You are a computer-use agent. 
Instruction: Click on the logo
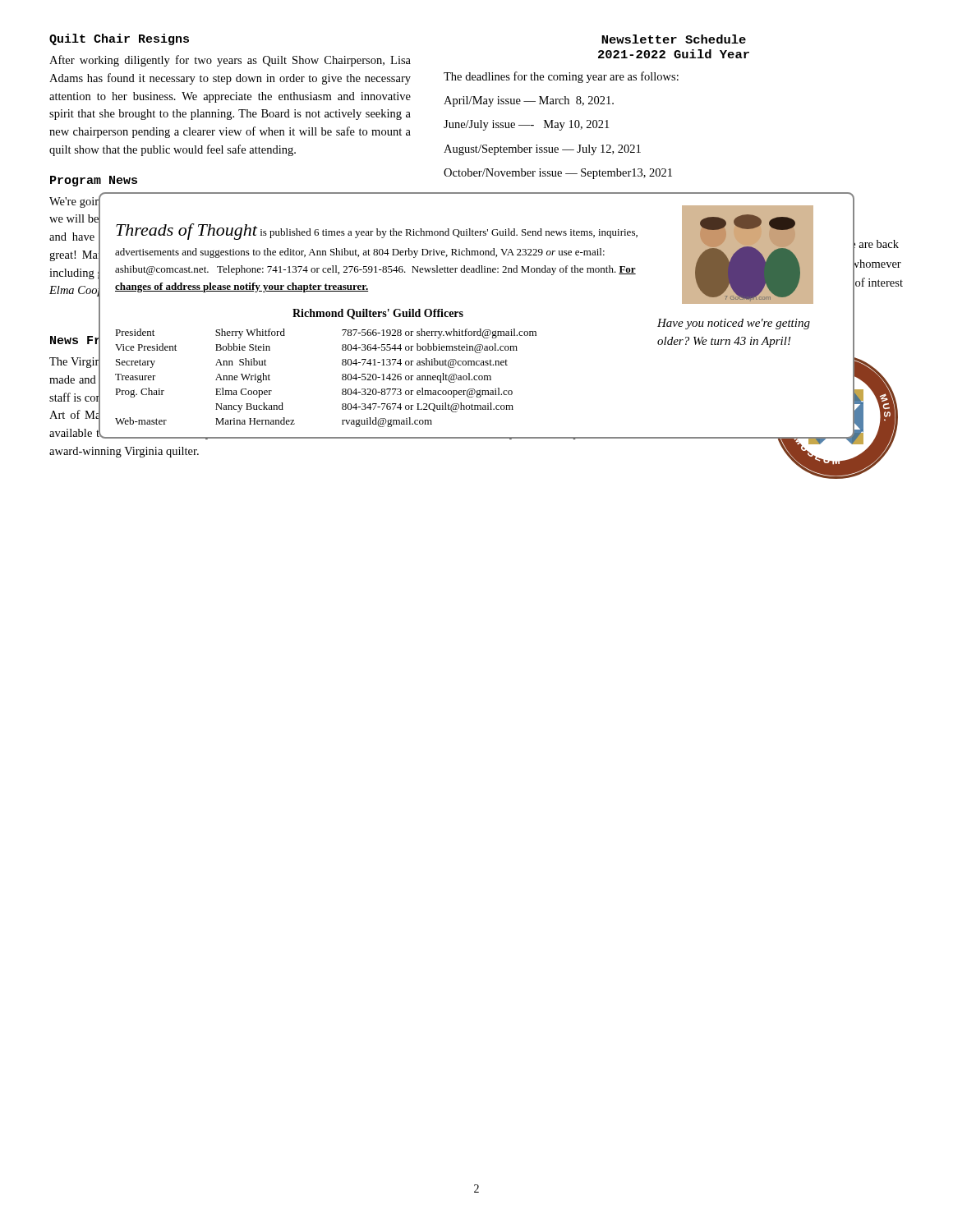(838, 419)
